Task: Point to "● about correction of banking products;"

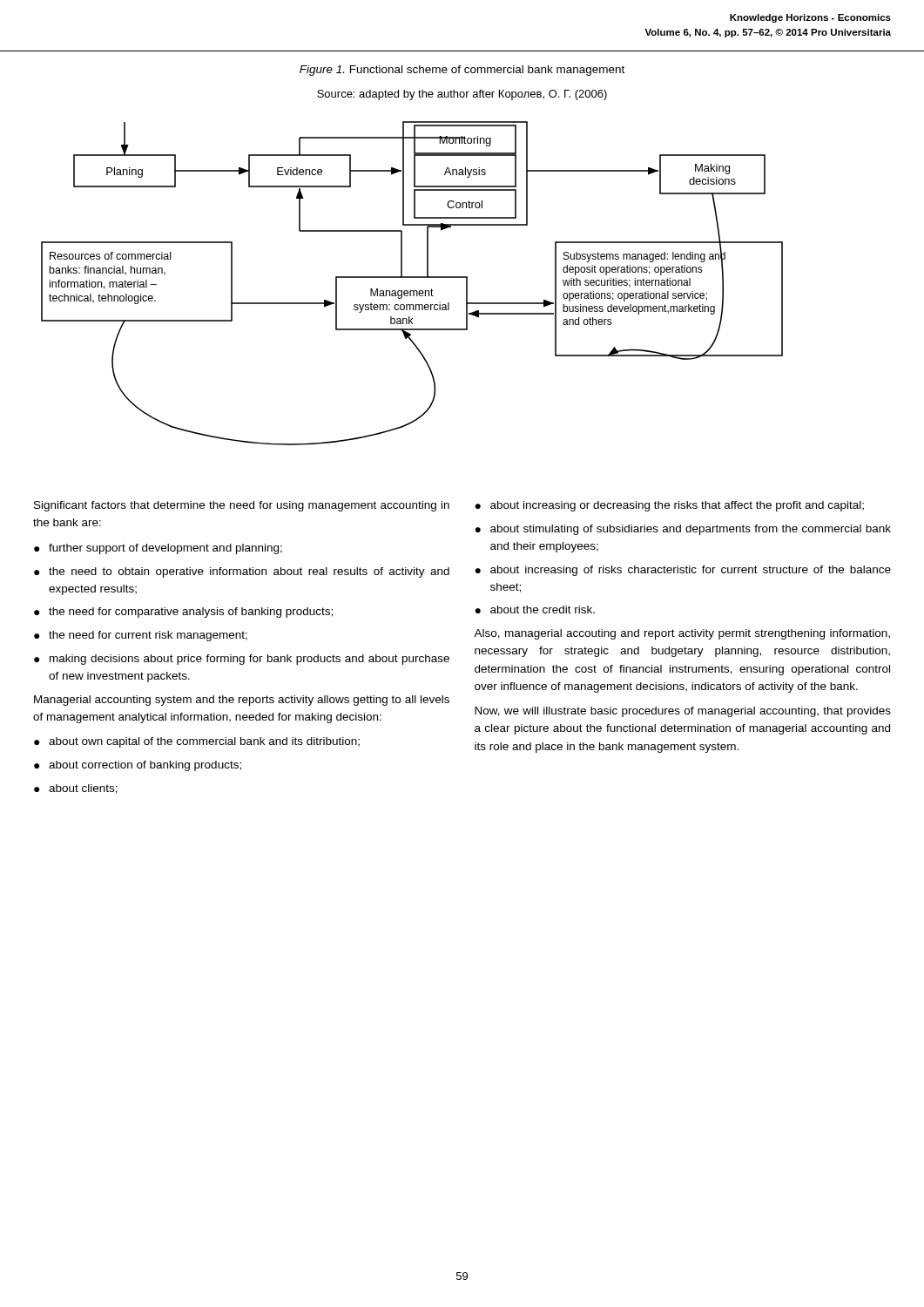Action: pyautogui.click(x=138, y=766)
